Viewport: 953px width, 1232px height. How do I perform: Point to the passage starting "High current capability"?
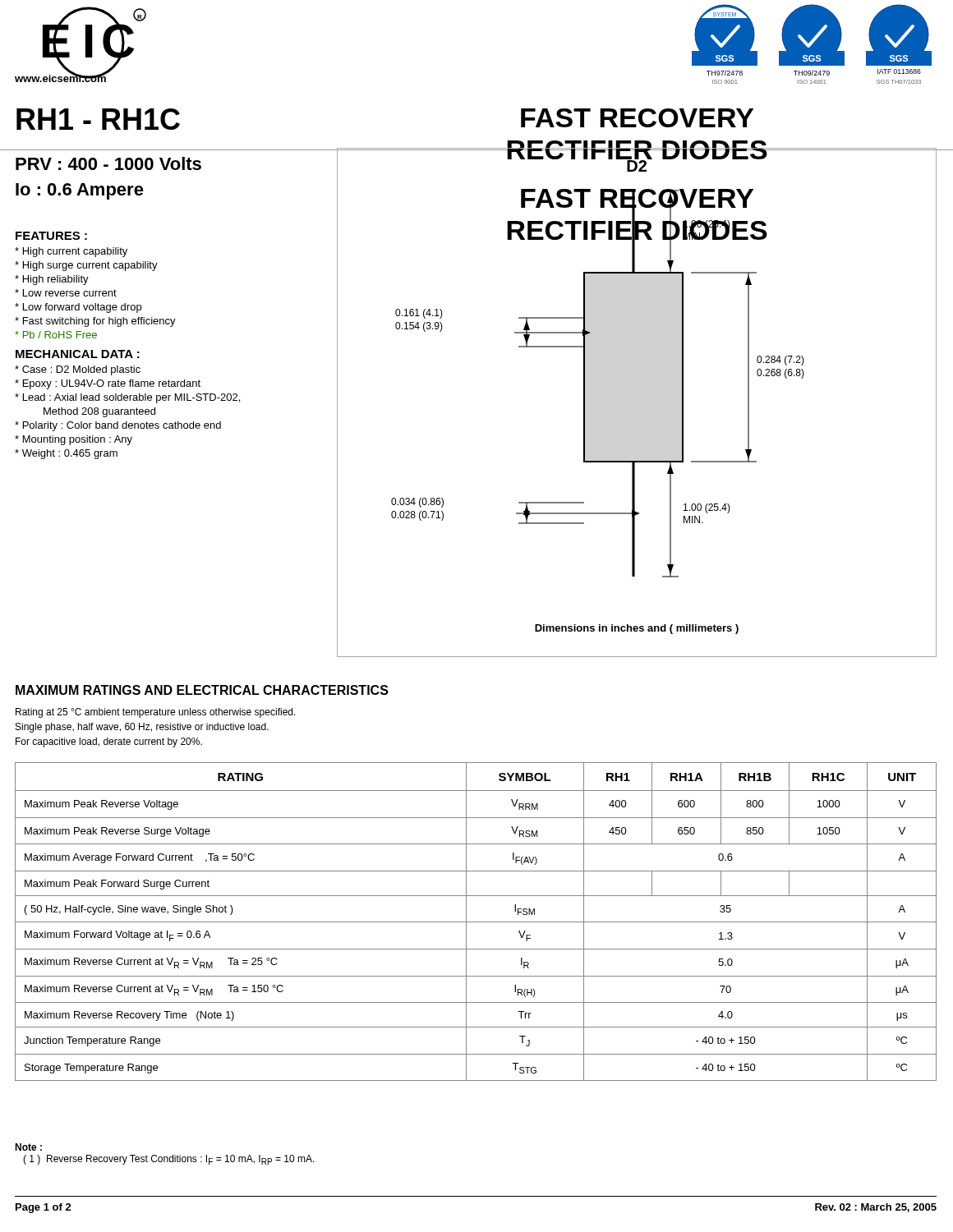point(71,251)
